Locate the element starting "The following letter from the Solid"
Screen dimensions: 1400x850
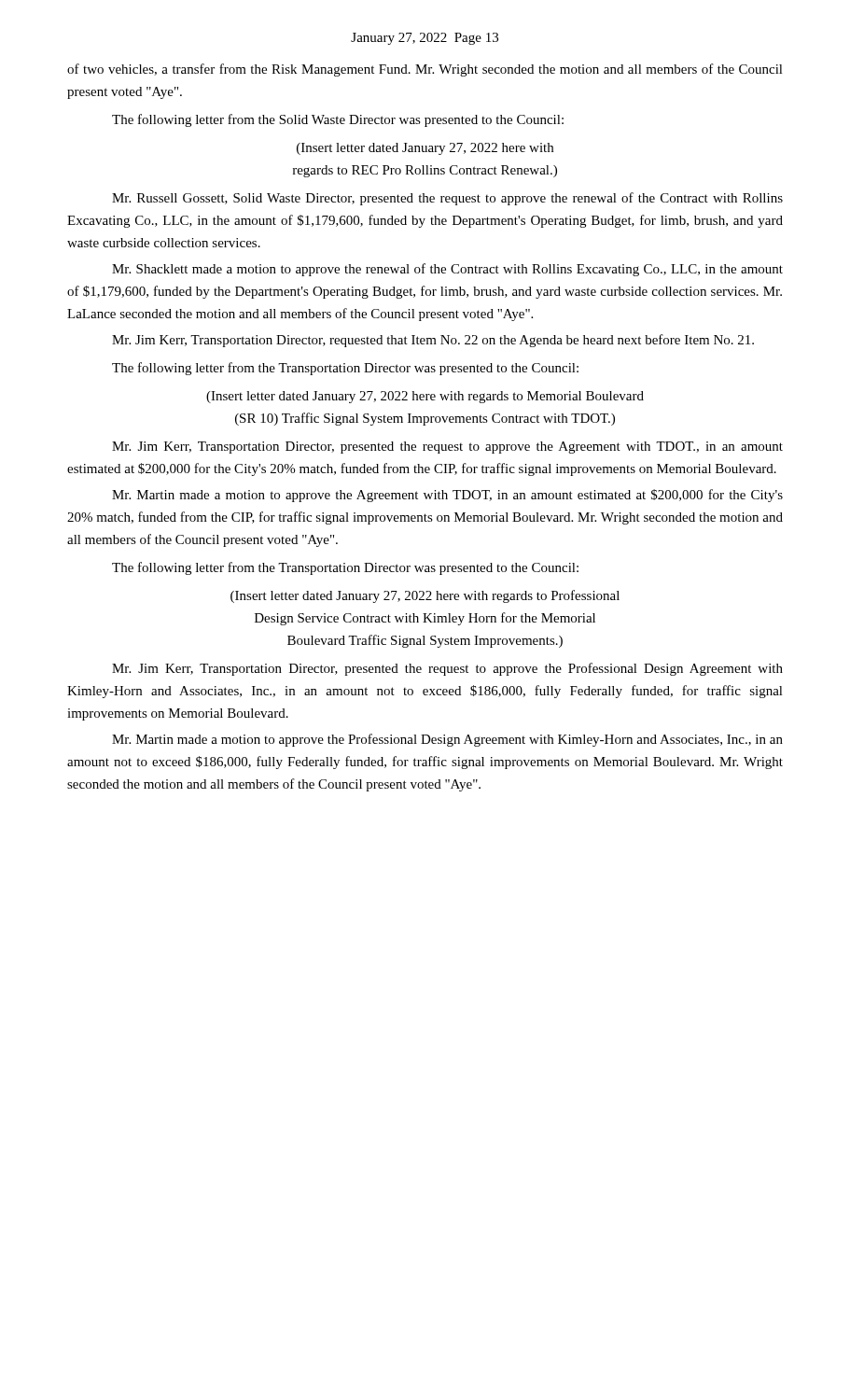point(425,119)
